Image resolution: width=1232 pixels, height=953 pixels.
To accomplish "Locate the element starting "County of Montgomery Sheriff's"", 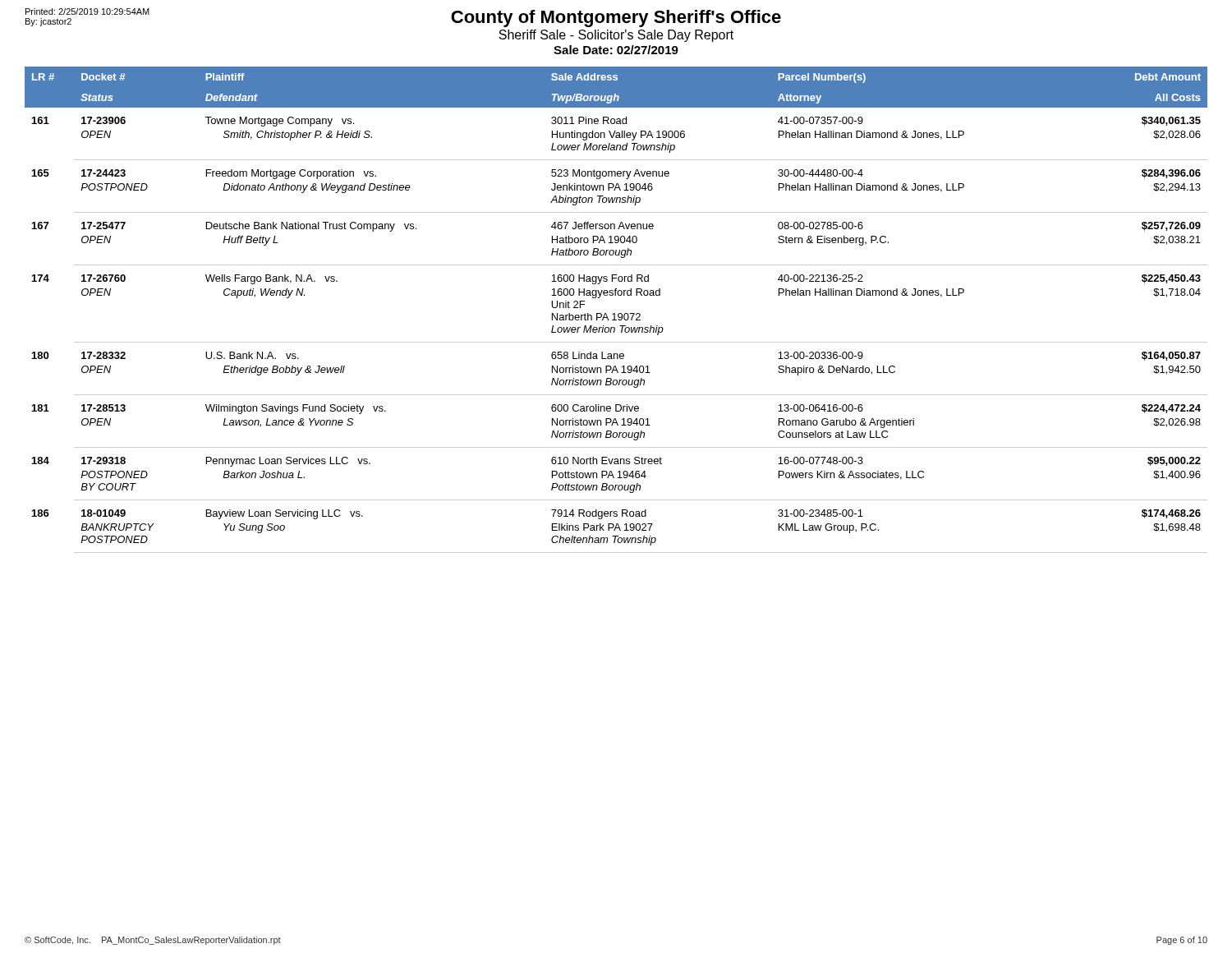I will coord(616,17).
